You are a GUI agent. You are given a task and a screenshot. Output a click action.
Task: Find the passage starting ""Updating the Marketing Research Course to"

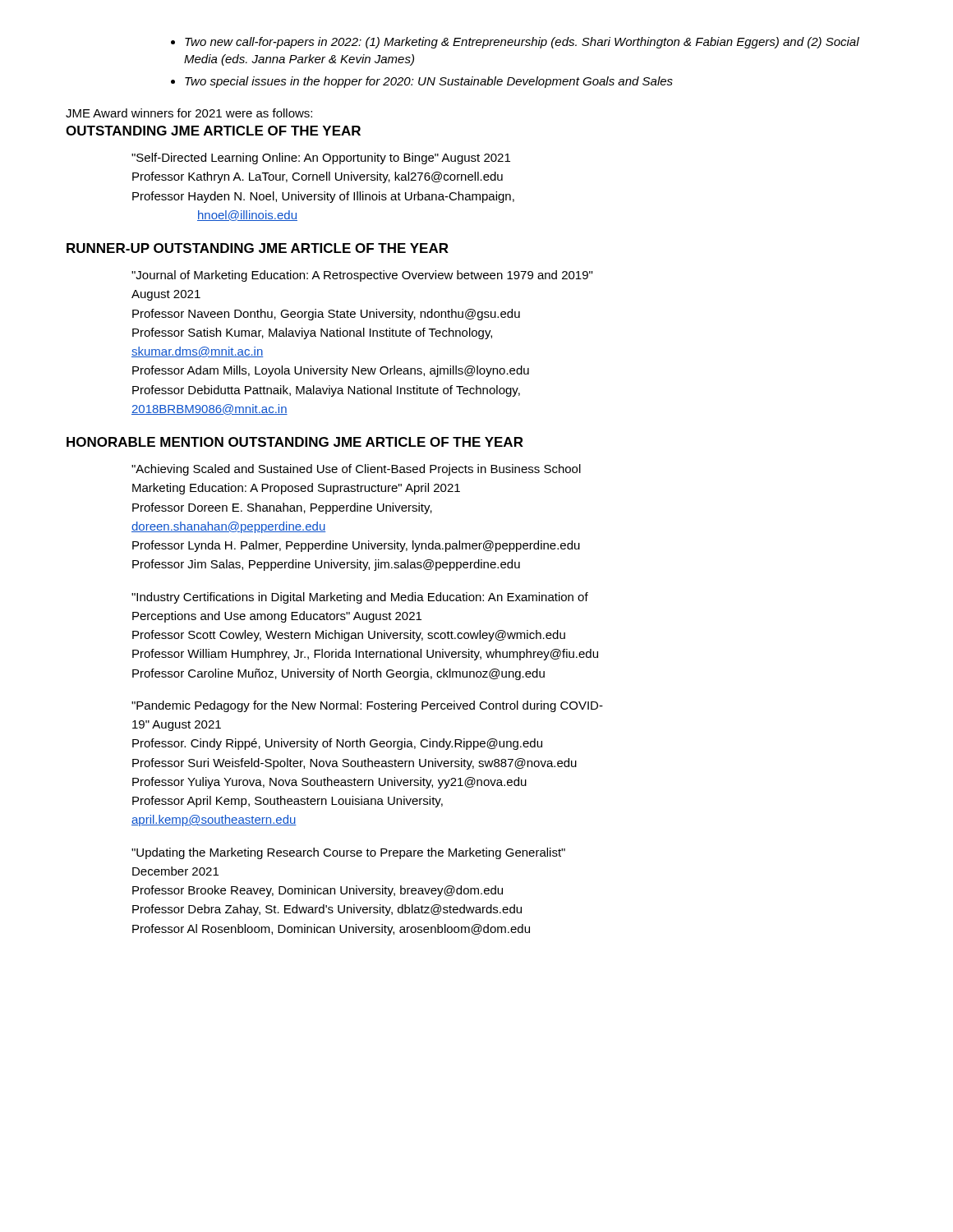tap(509, 890)
